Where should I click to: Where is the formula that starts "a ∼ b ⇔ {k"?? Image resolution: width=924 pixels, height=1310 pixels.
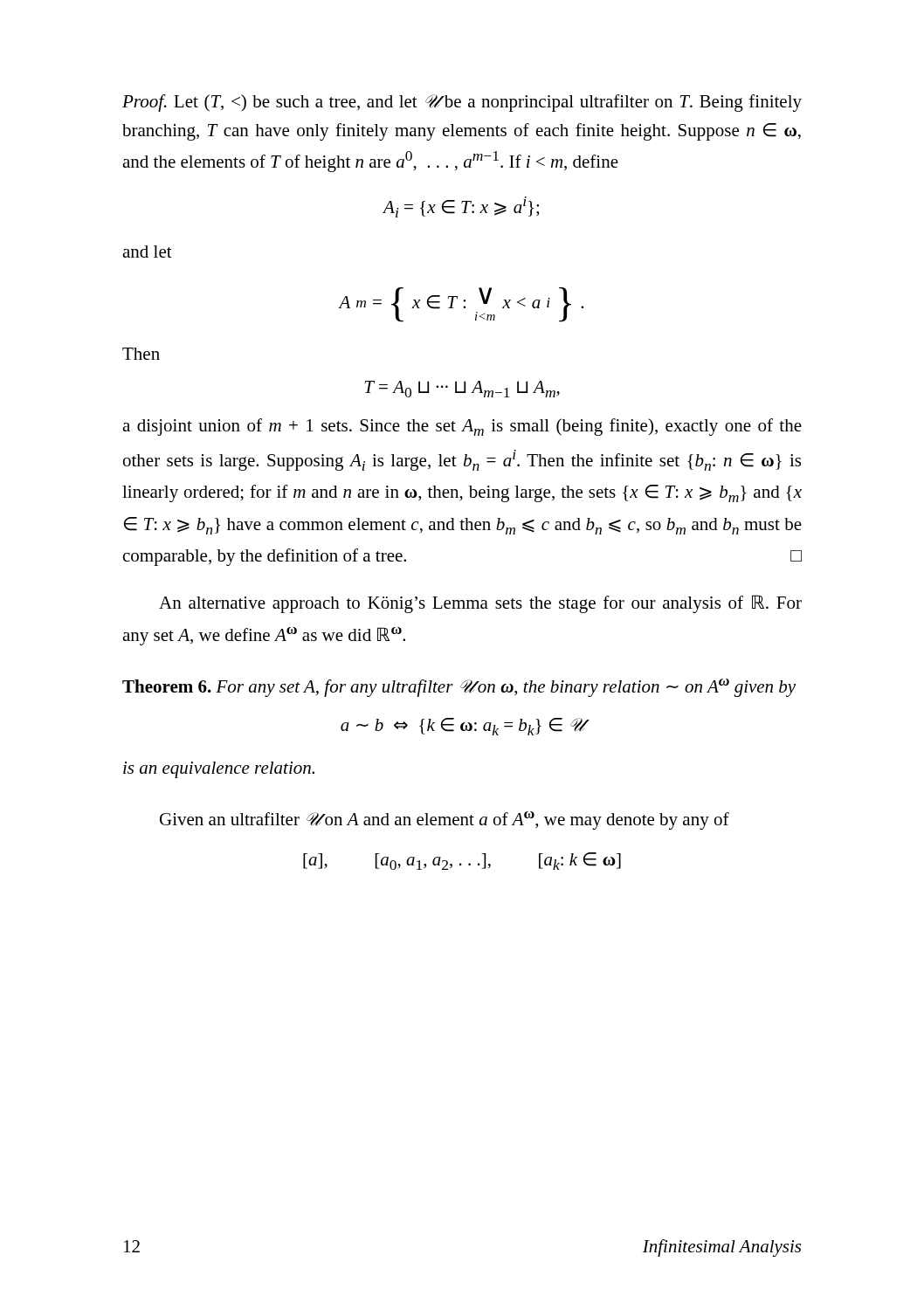pyautogui.click(x=462, y=727)
